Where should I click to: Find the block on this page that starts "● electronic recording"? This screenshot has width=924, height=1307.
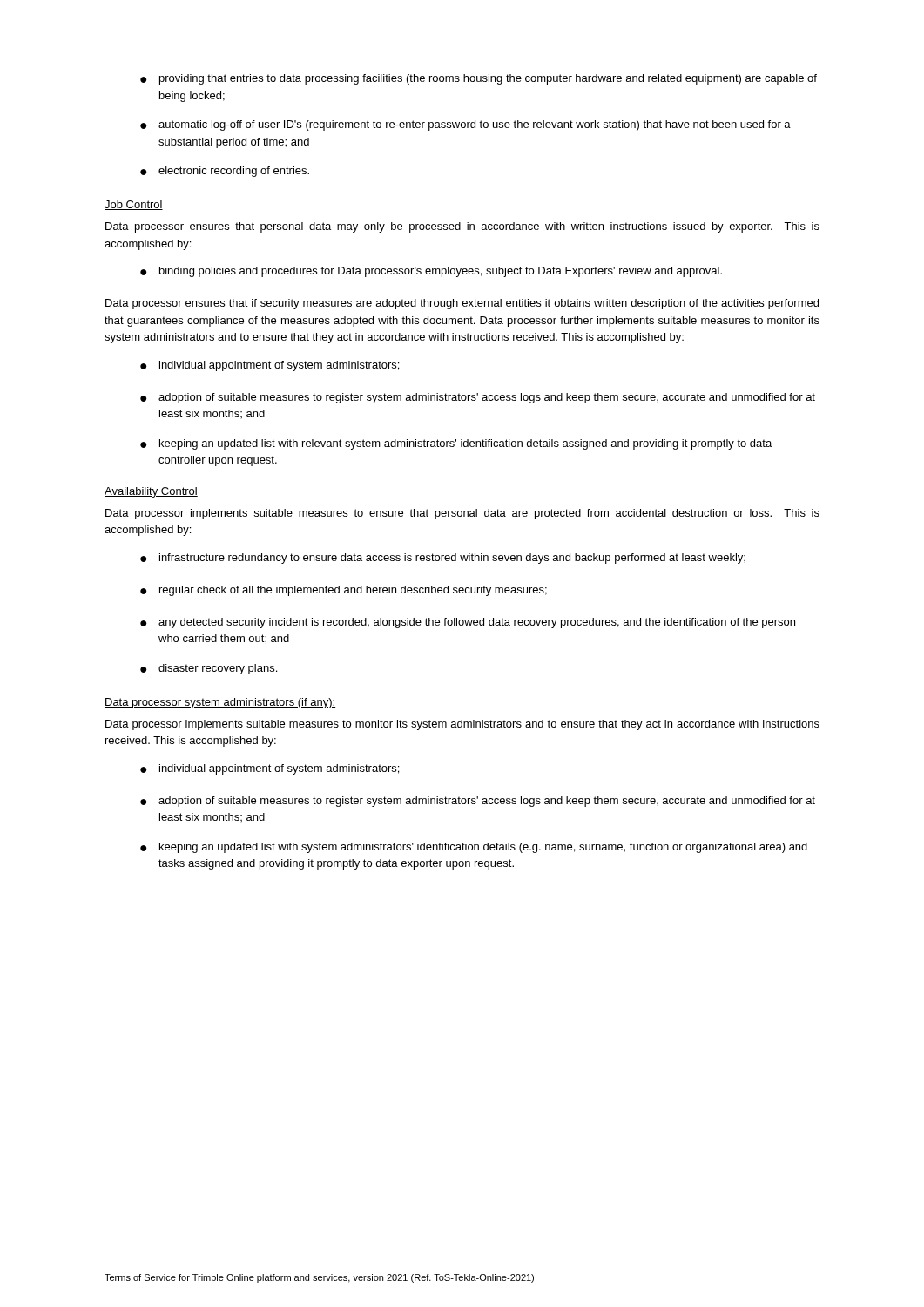coord(225,172)
